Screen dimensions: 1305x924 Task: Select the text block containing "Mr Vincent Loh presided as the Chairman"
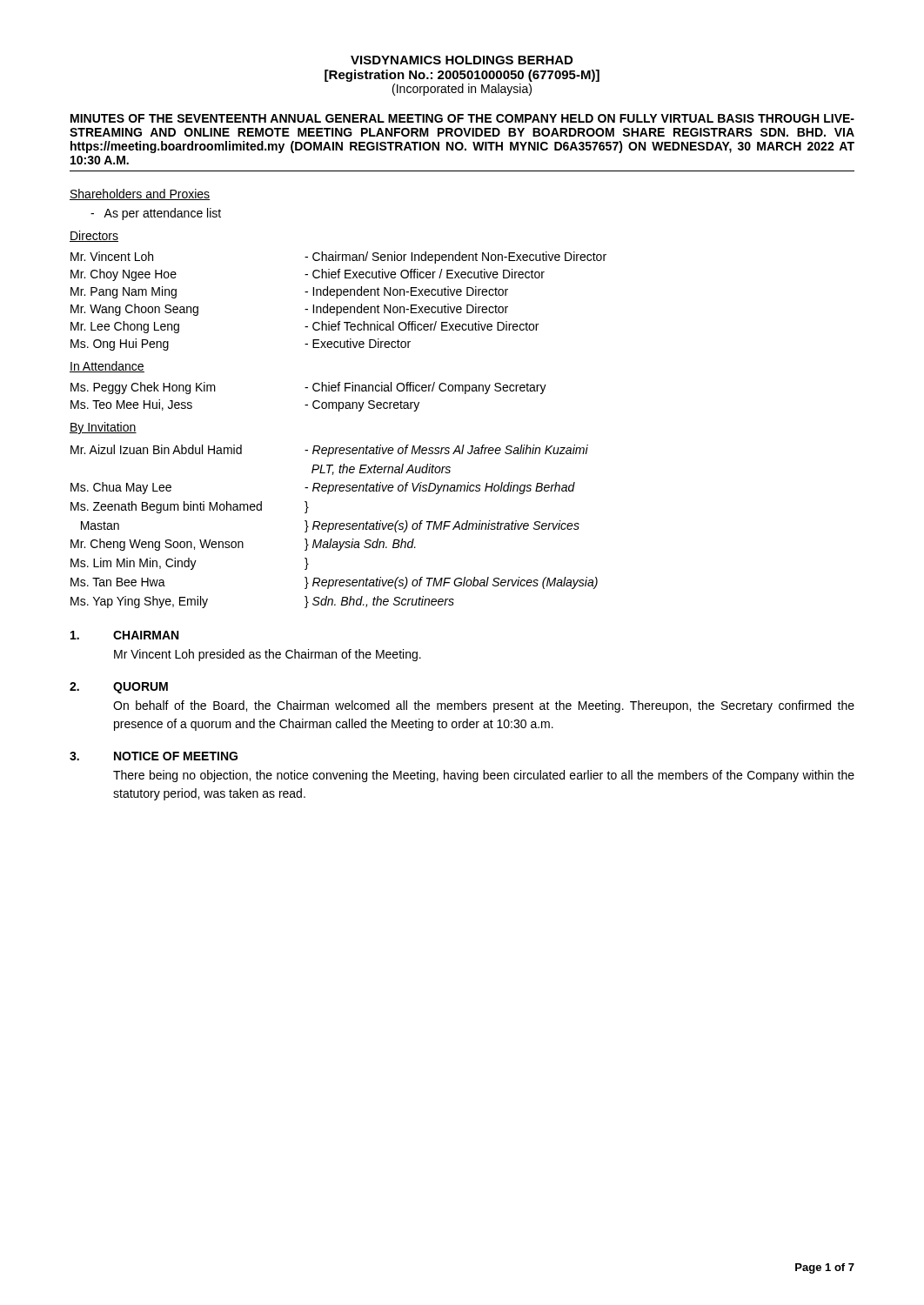[x=267, y=654]
